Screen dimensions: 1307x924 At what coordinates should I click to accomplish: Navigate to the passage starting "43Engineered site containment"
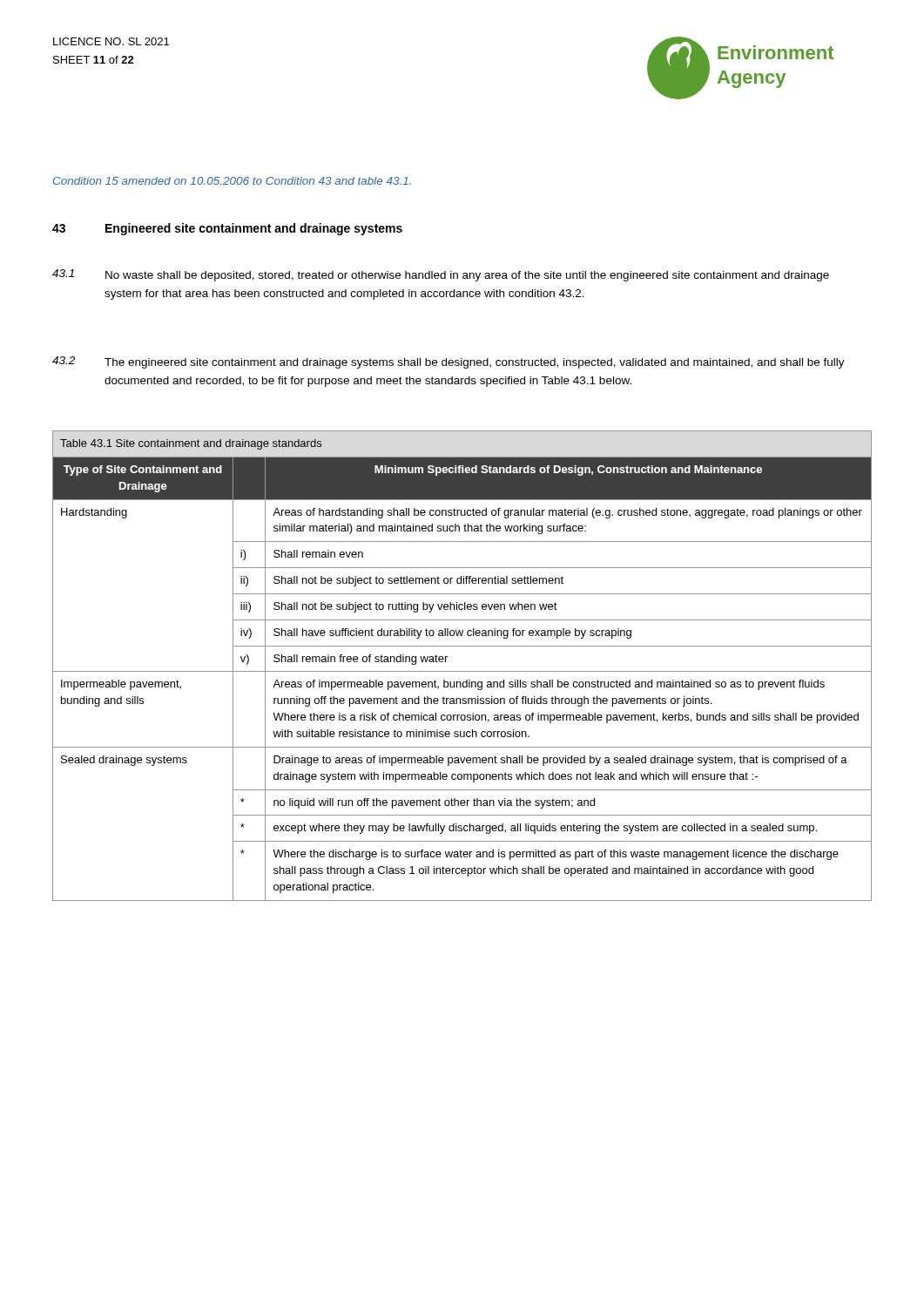tap(227, 228)
